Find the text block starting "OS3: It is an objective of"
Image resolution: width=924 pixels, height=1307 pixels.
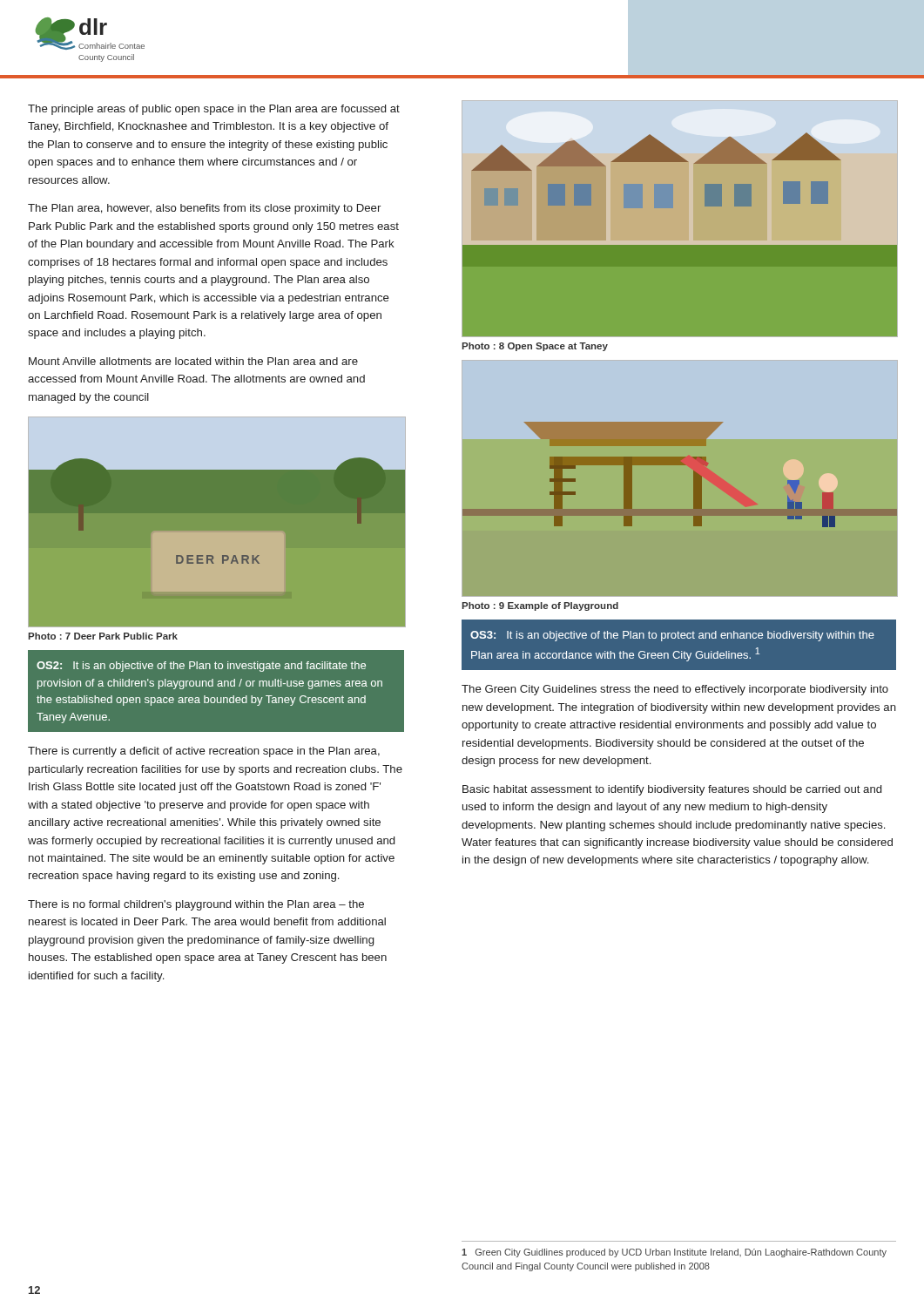(x=672, y=645)
